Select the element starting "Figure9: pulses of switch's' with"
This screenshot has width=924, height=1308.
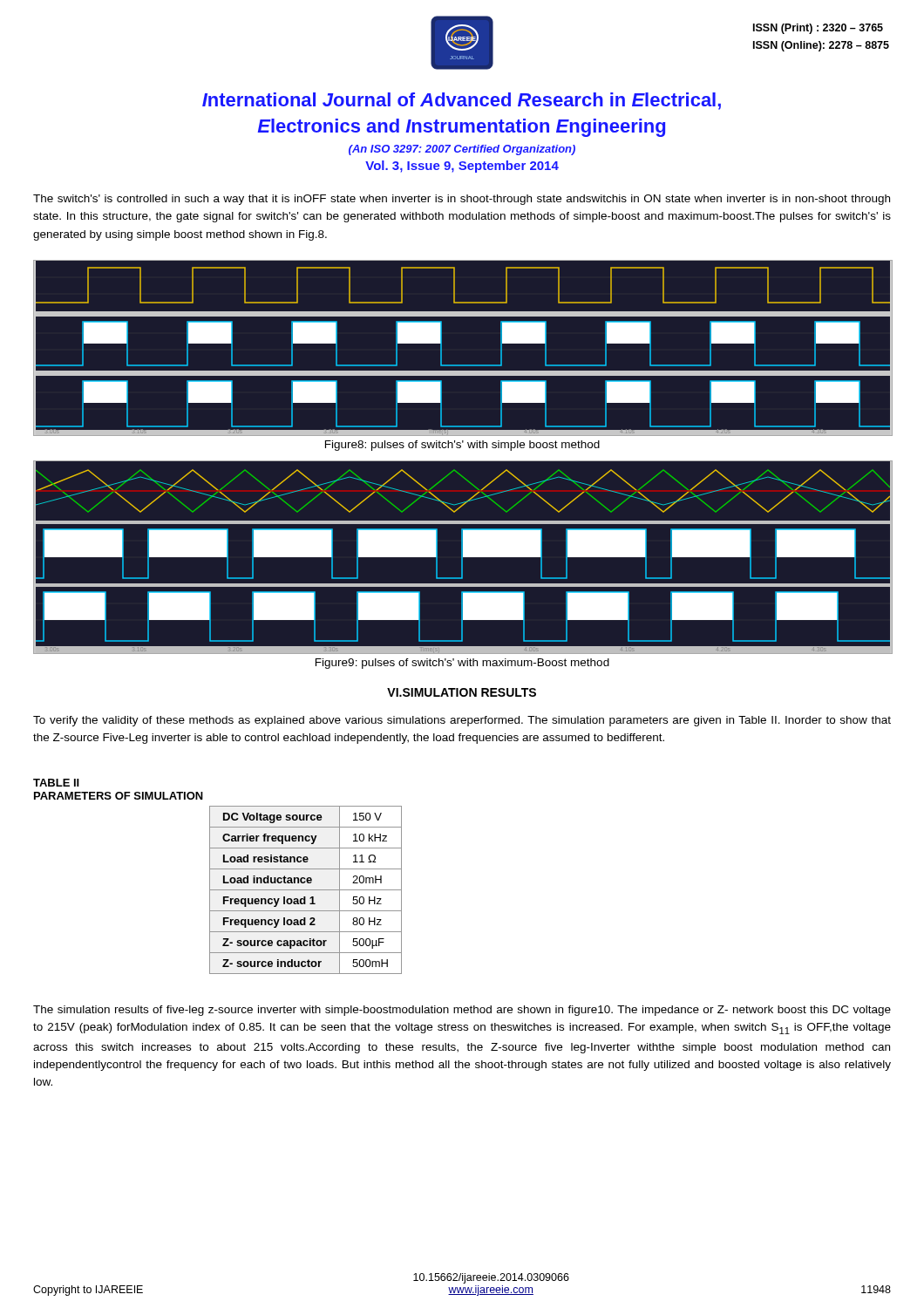click(x=462, y=662)
